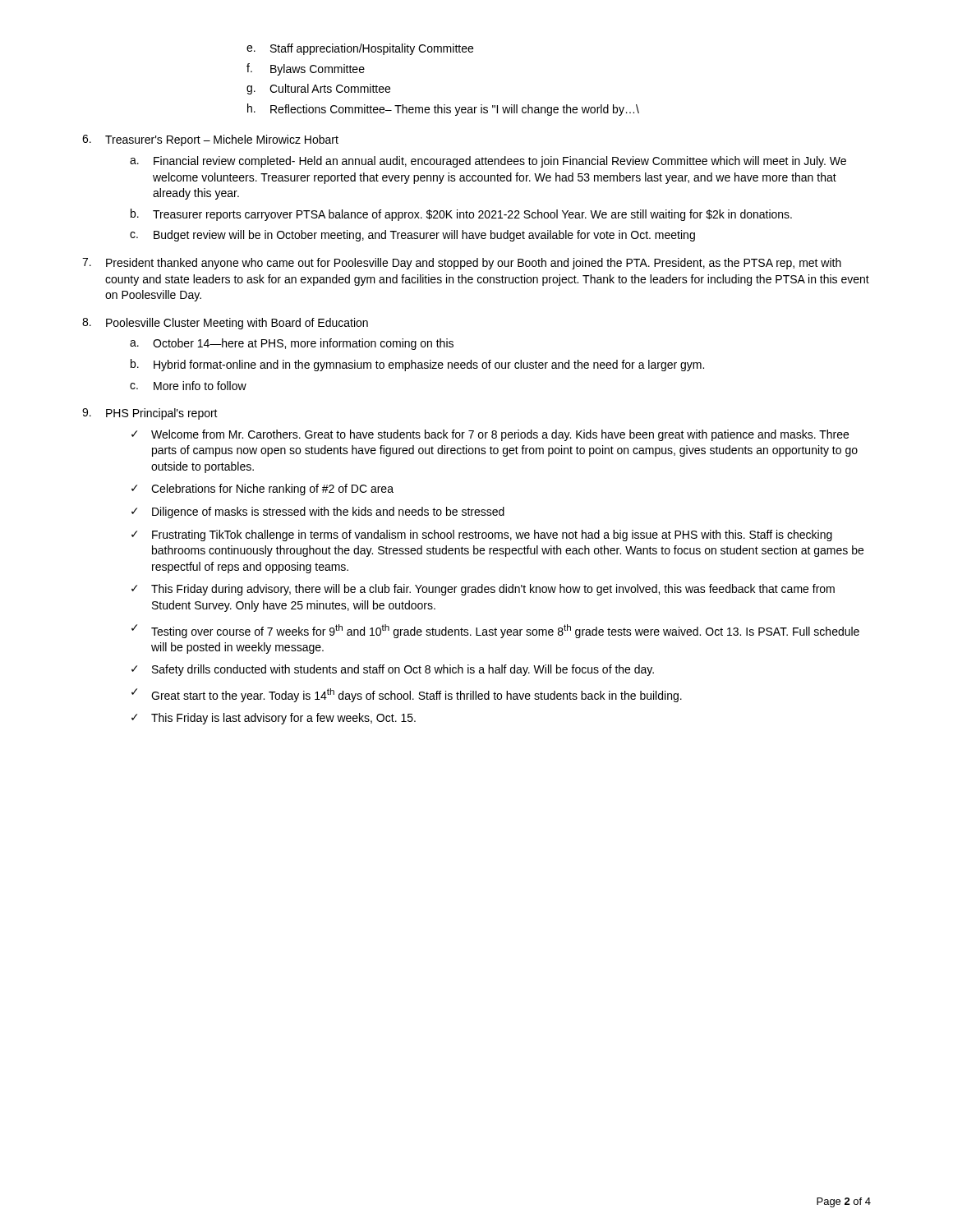Point to the block starting "✓ Celebrations for Niche"
The height and width of the screenshot is (1232, 953).
[262, 490]
